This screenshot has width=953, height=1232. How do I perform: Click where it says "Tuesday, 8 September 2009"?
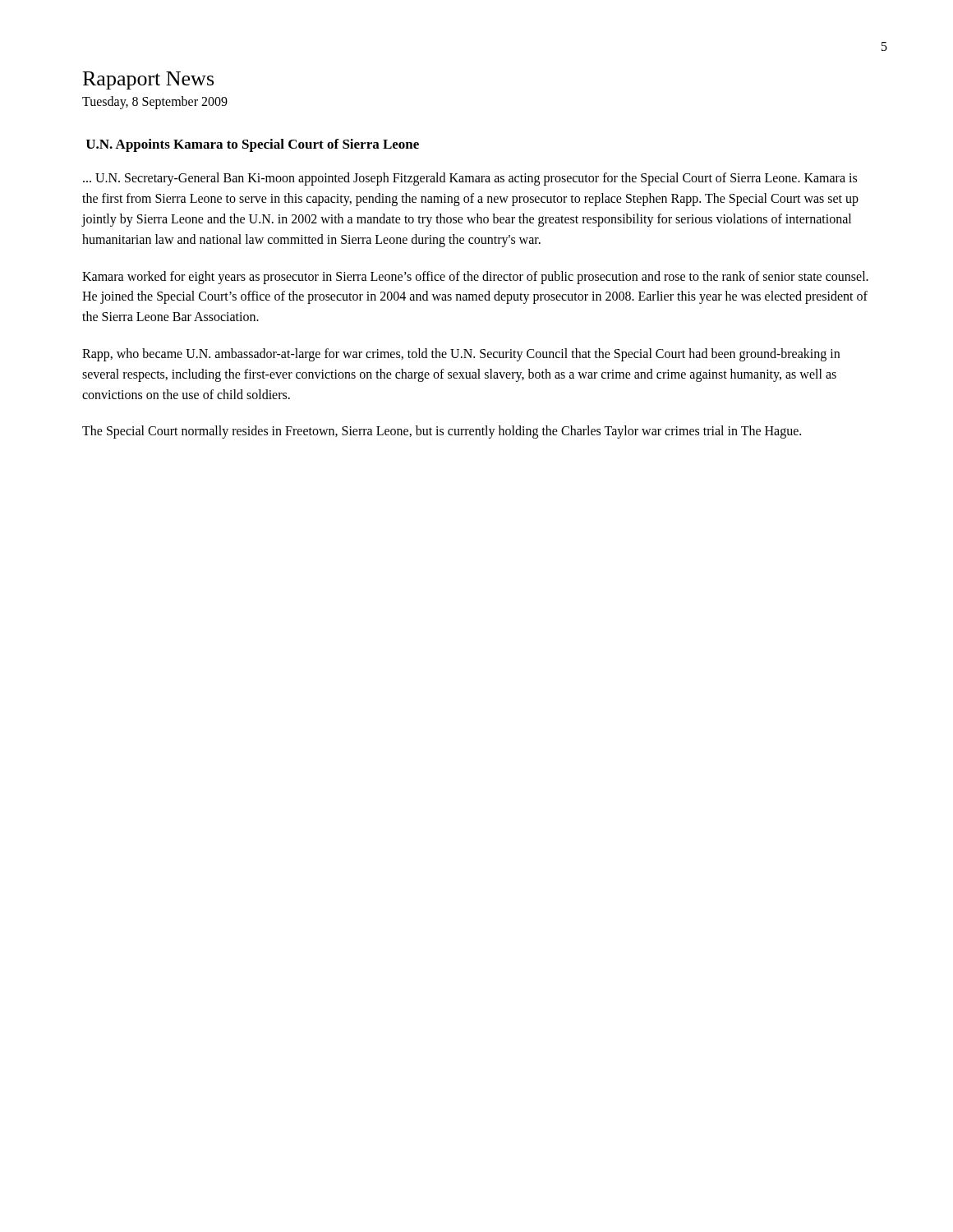tap(155, 103)
